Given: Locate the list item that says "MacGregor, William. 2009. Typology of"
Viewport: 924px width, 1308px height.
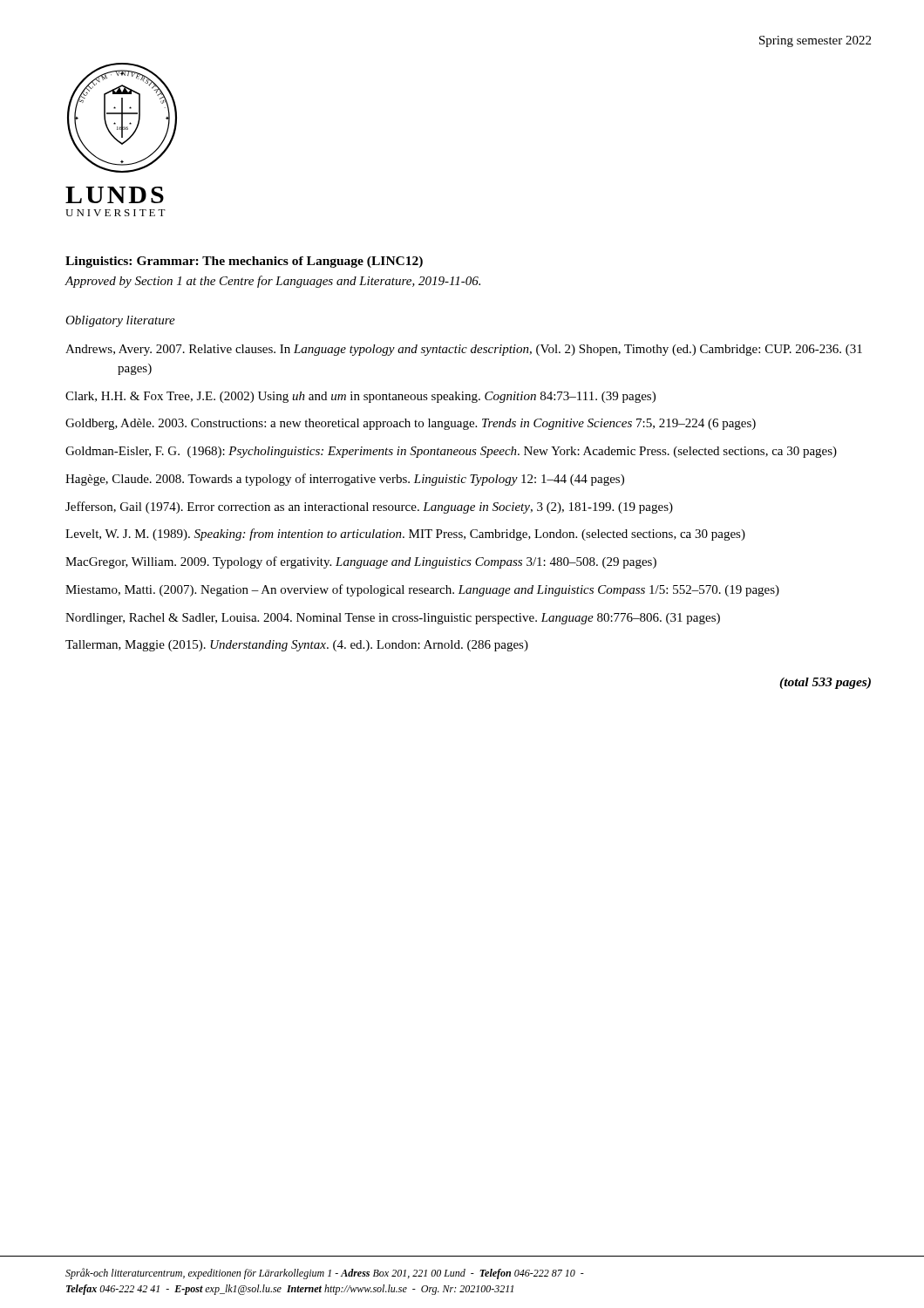Looking at the screenshot, I should 361,562.
